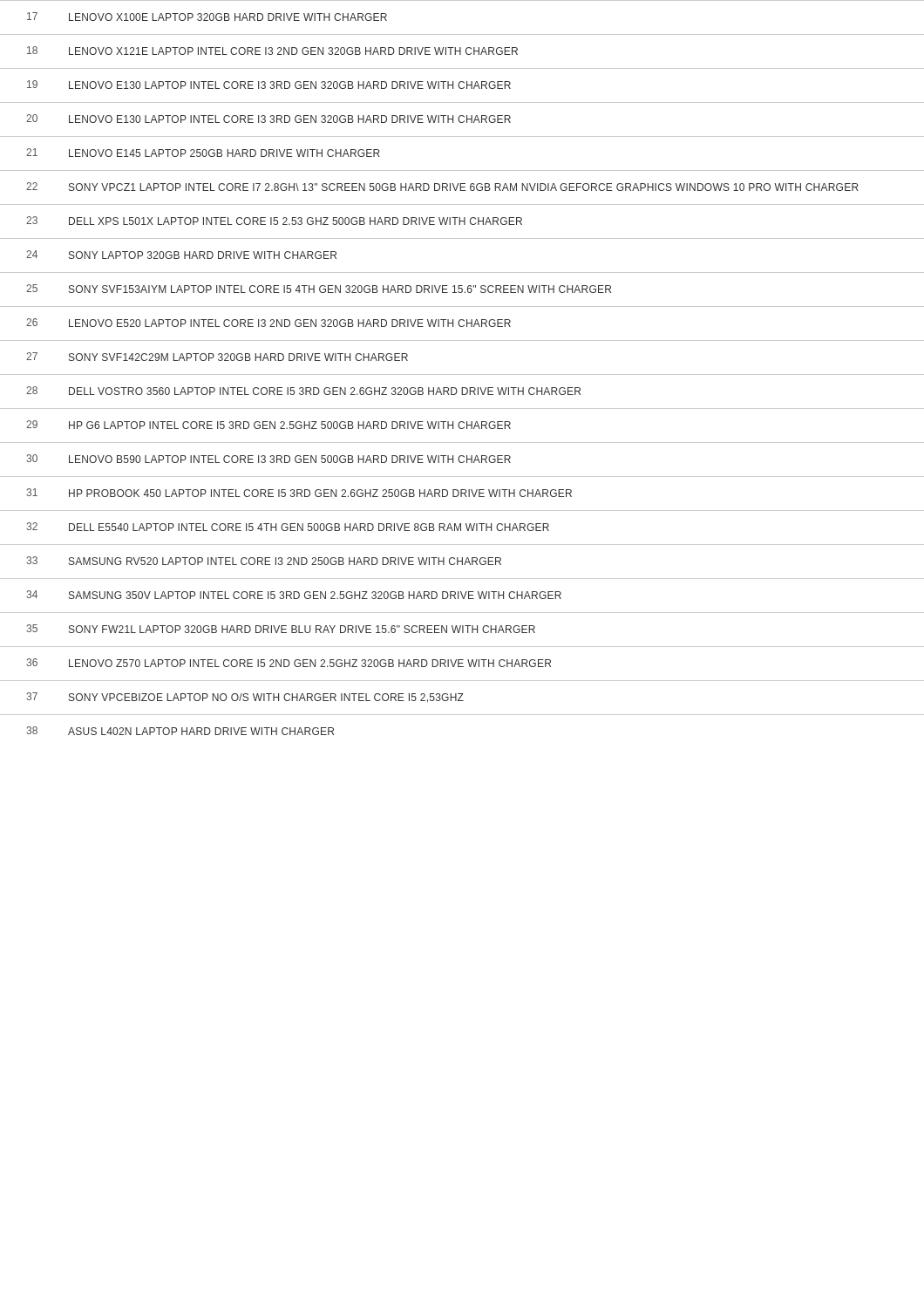The width and height of the screenshot is (924, 1308).
Task: Locate the list item that reads "38 ASUS L402N"
Action: point(180,731)
